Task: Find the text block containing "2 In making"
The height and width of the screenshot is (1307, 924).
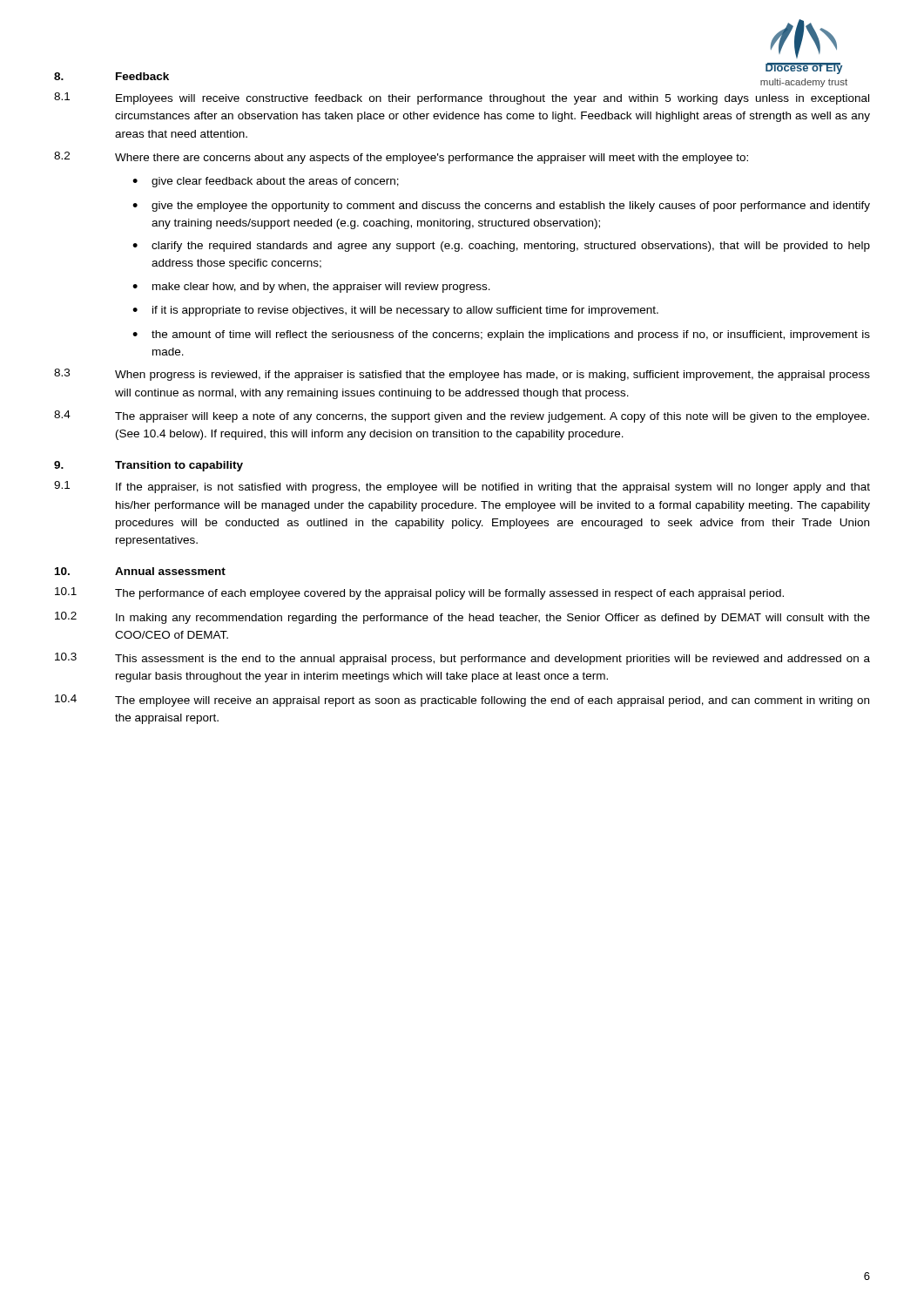Action: click(462, 626)
